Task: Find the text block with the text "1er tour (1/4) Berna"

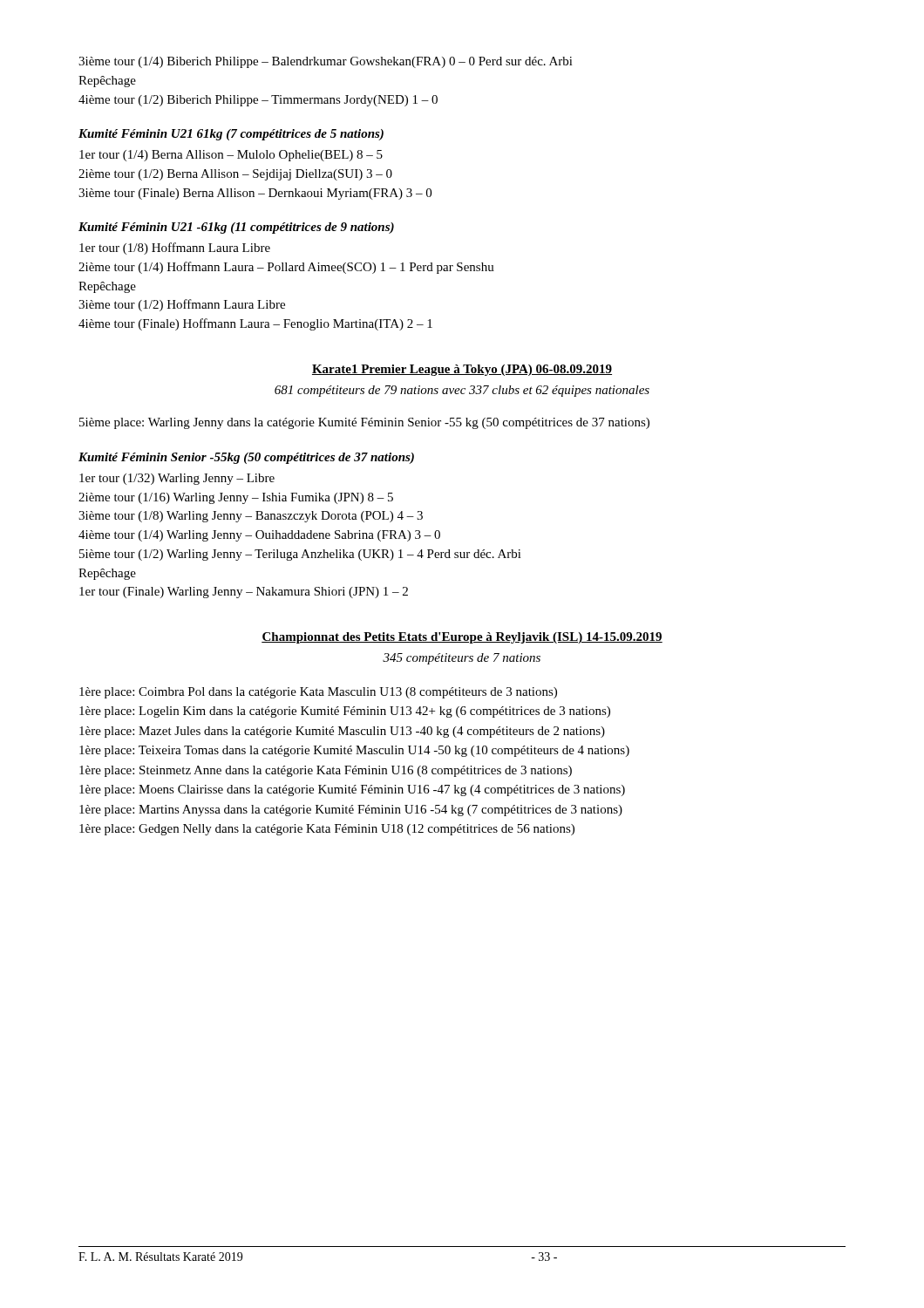Action: pyautogui.click(x=255, y=173)
